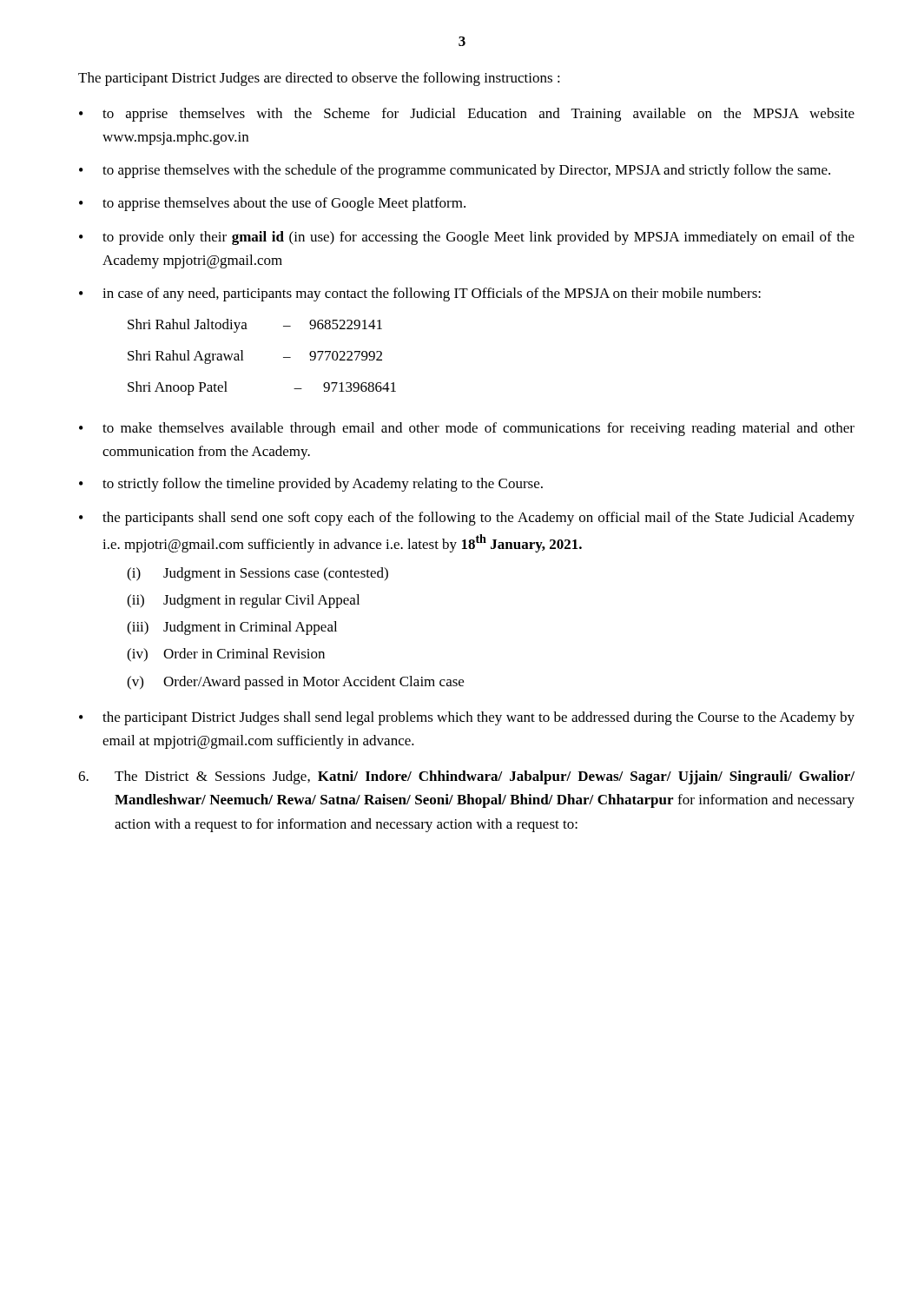The height and width of the screenshot is (1303, 924).
Task: Locate the block starting "• the participants shall send one soft copy"
Action: click(x=467, y=519)
